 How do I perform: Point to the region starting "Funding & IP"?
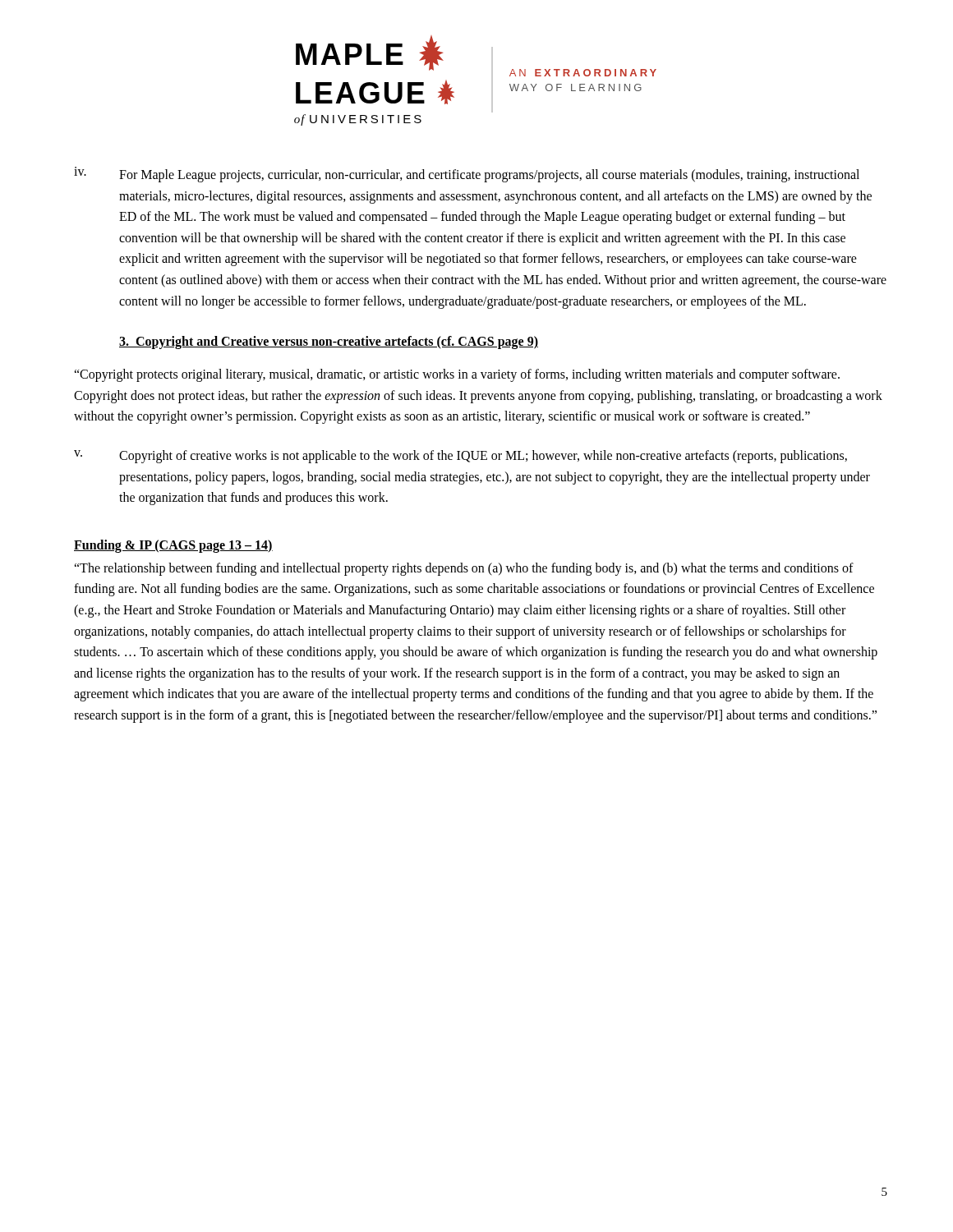173,545
